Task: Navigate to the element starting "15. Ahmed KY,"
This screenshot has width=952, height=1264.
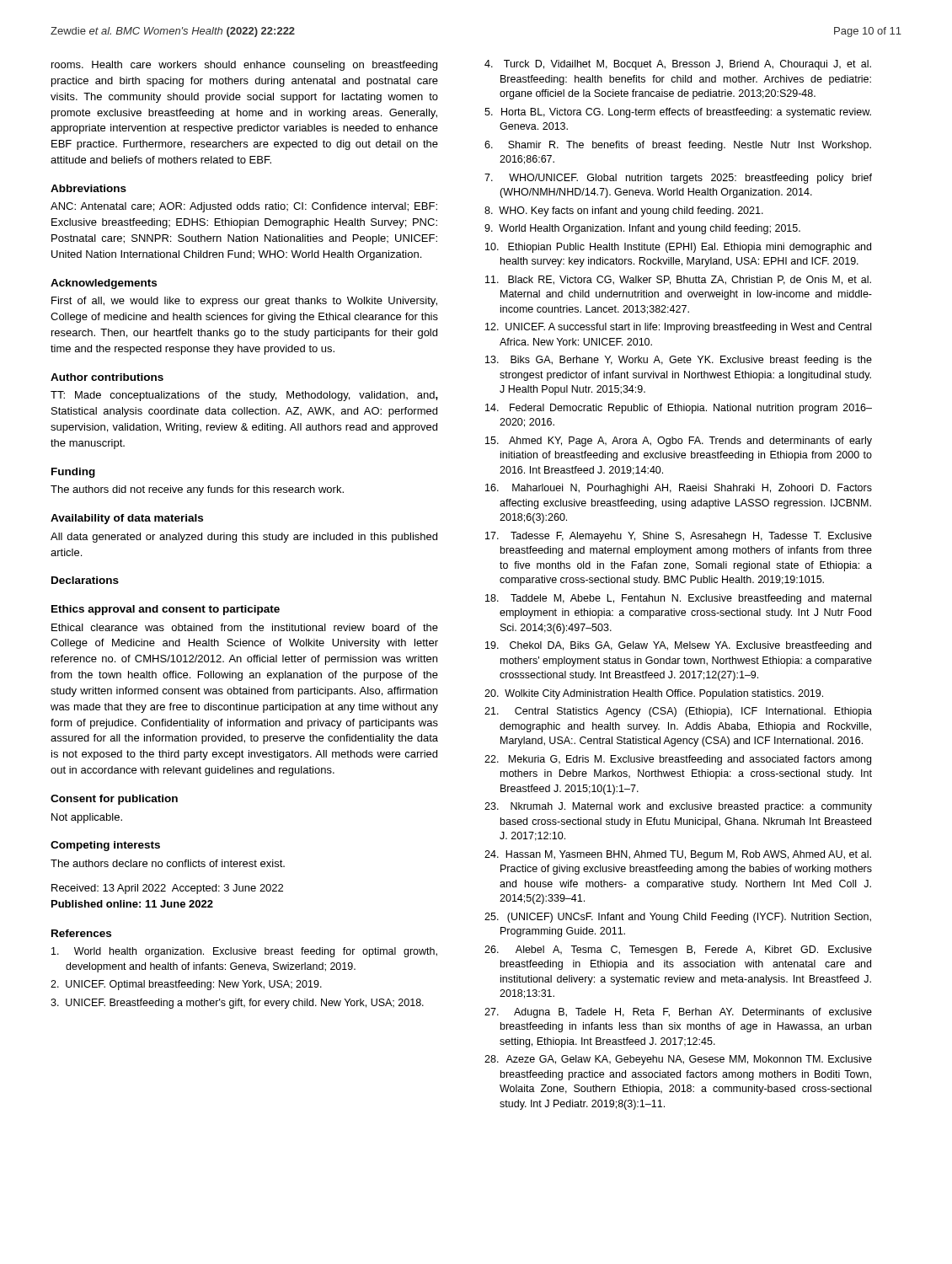Action: pyautogui.click(x=678, y=455)
